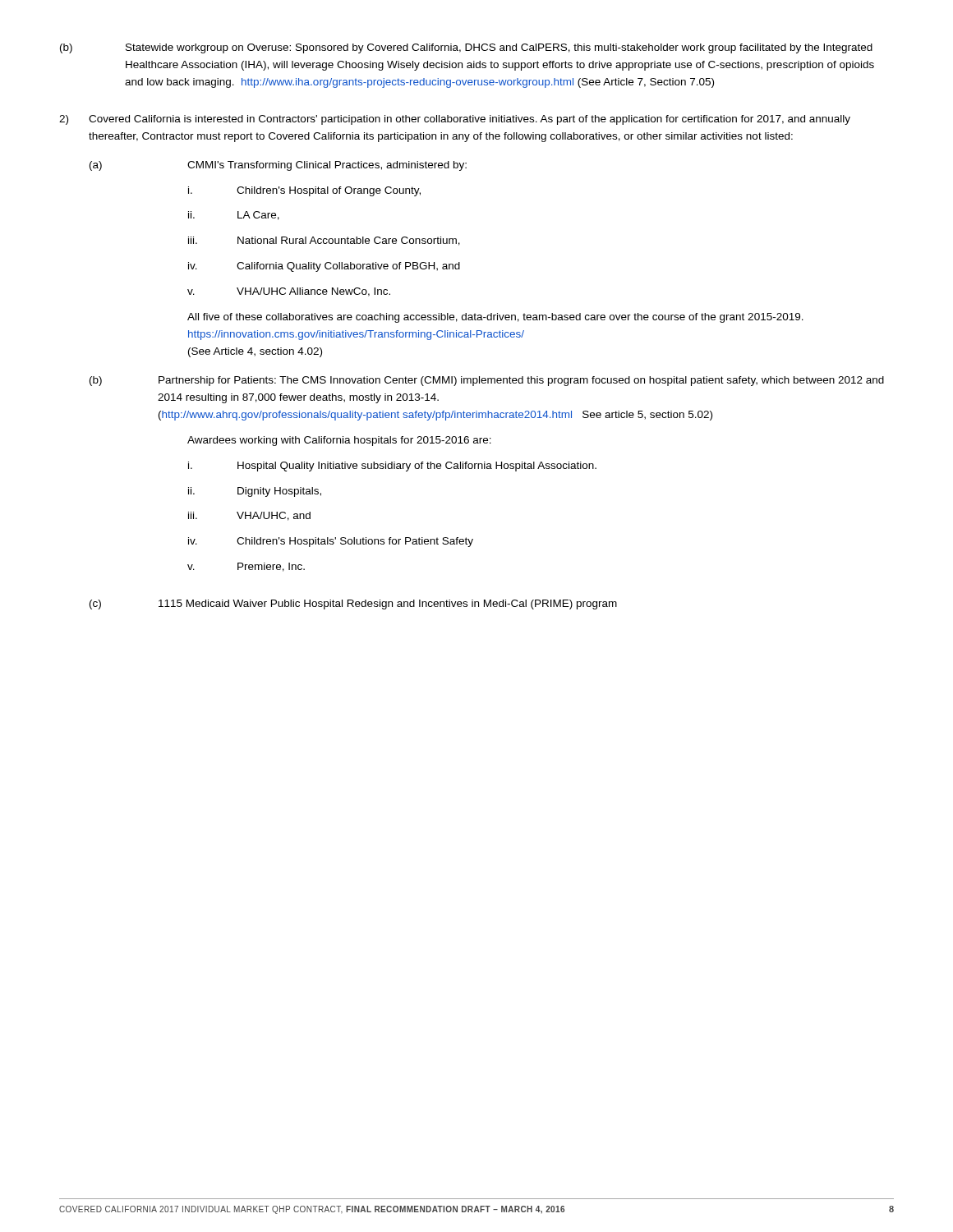Where is the passage that starts "(b) Statewide workgroup on Overuse: Sponsored by Covered"?
953x1232 pixels.
click(x=476, y=65)
